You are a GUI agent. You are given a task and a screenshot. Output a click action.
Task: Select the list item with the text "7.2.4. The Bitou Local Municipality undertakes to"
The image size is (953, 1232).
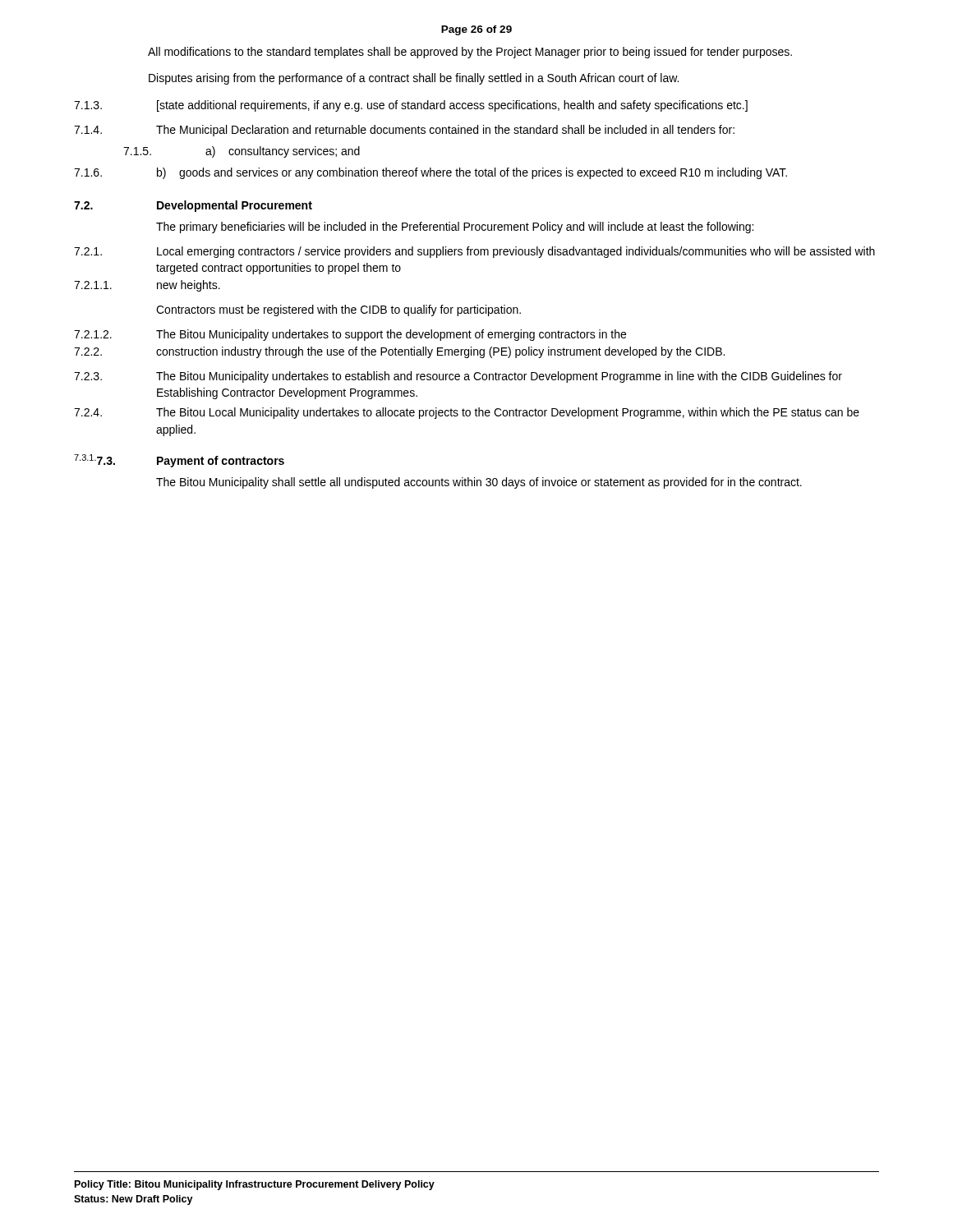tap(476, 421)
